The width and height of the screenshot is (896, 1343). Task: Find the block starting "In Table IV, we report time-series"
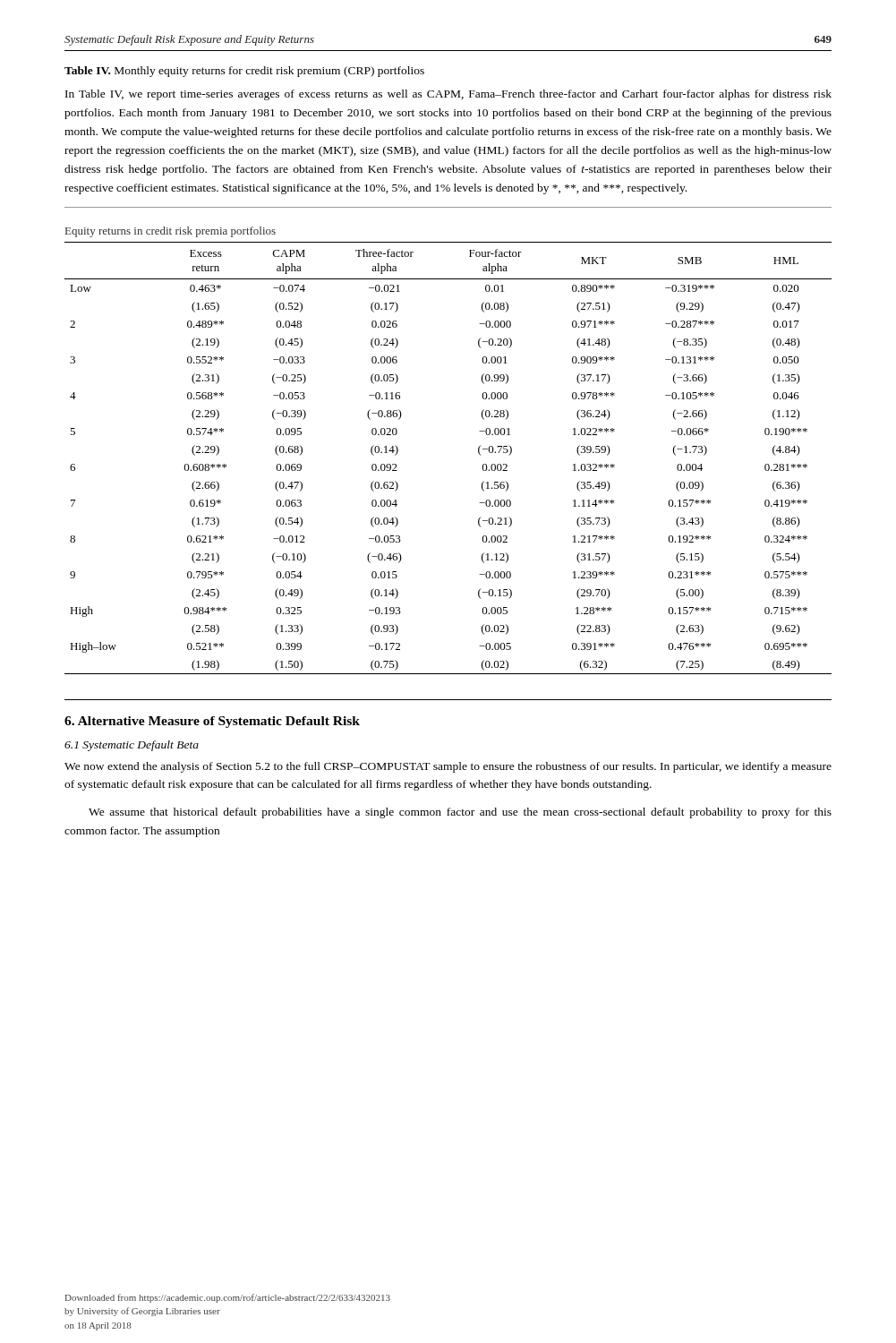pyautogui.click(x=448, y=140)
